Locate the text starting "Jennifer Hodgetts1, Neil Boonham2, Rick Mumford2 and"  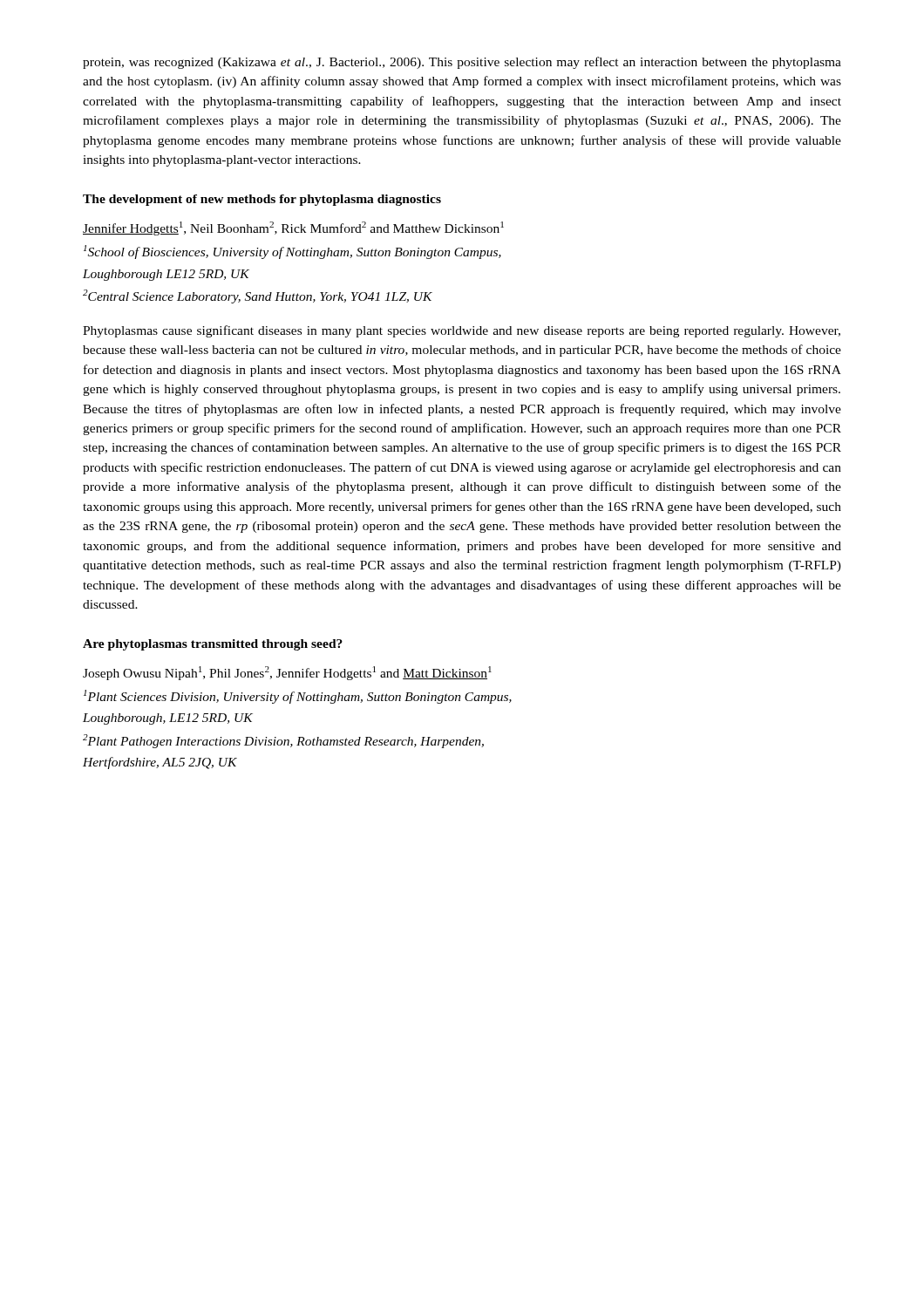[x=462, y=262]
